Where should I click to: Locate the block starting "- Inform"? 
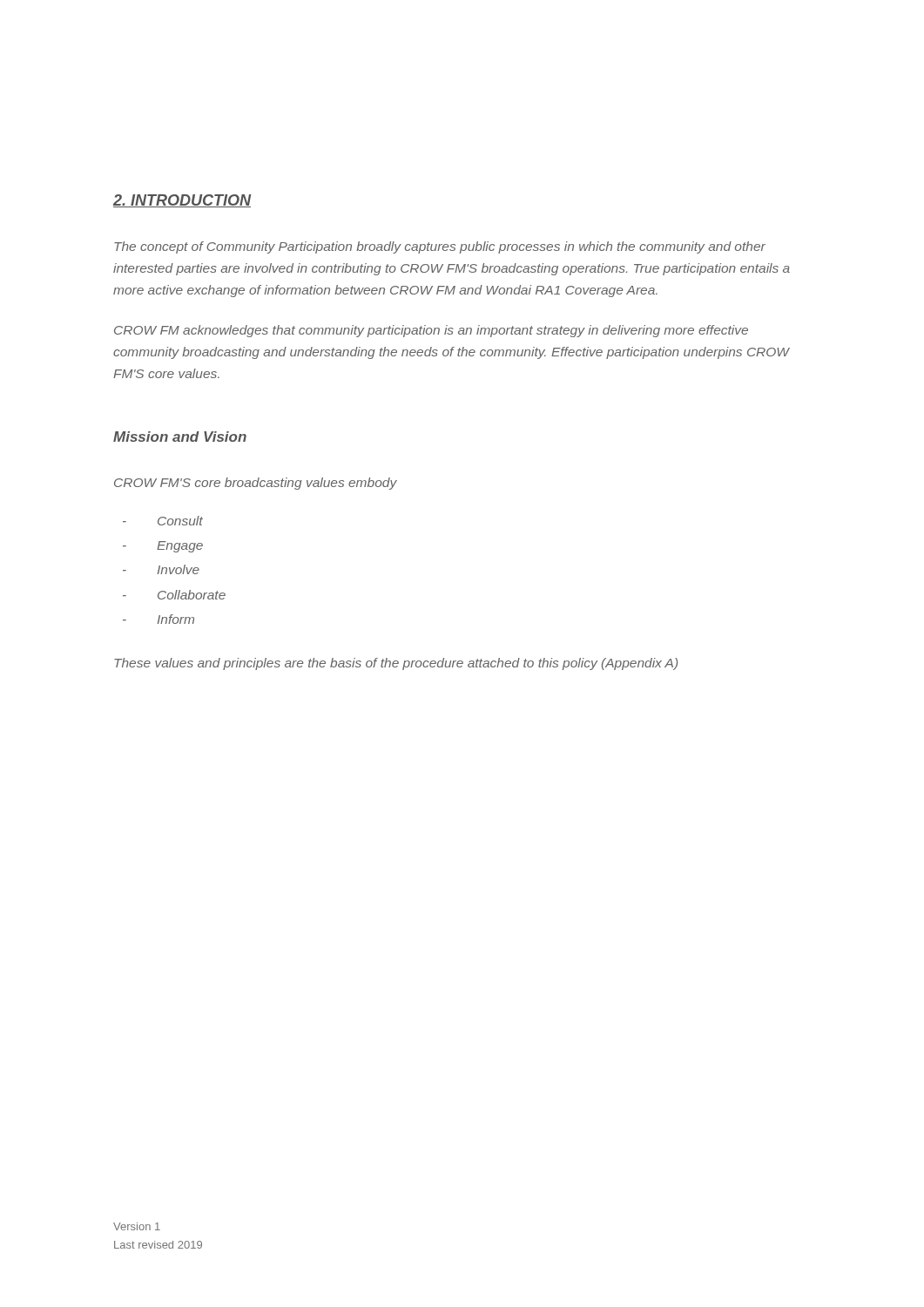coord(154,620)
